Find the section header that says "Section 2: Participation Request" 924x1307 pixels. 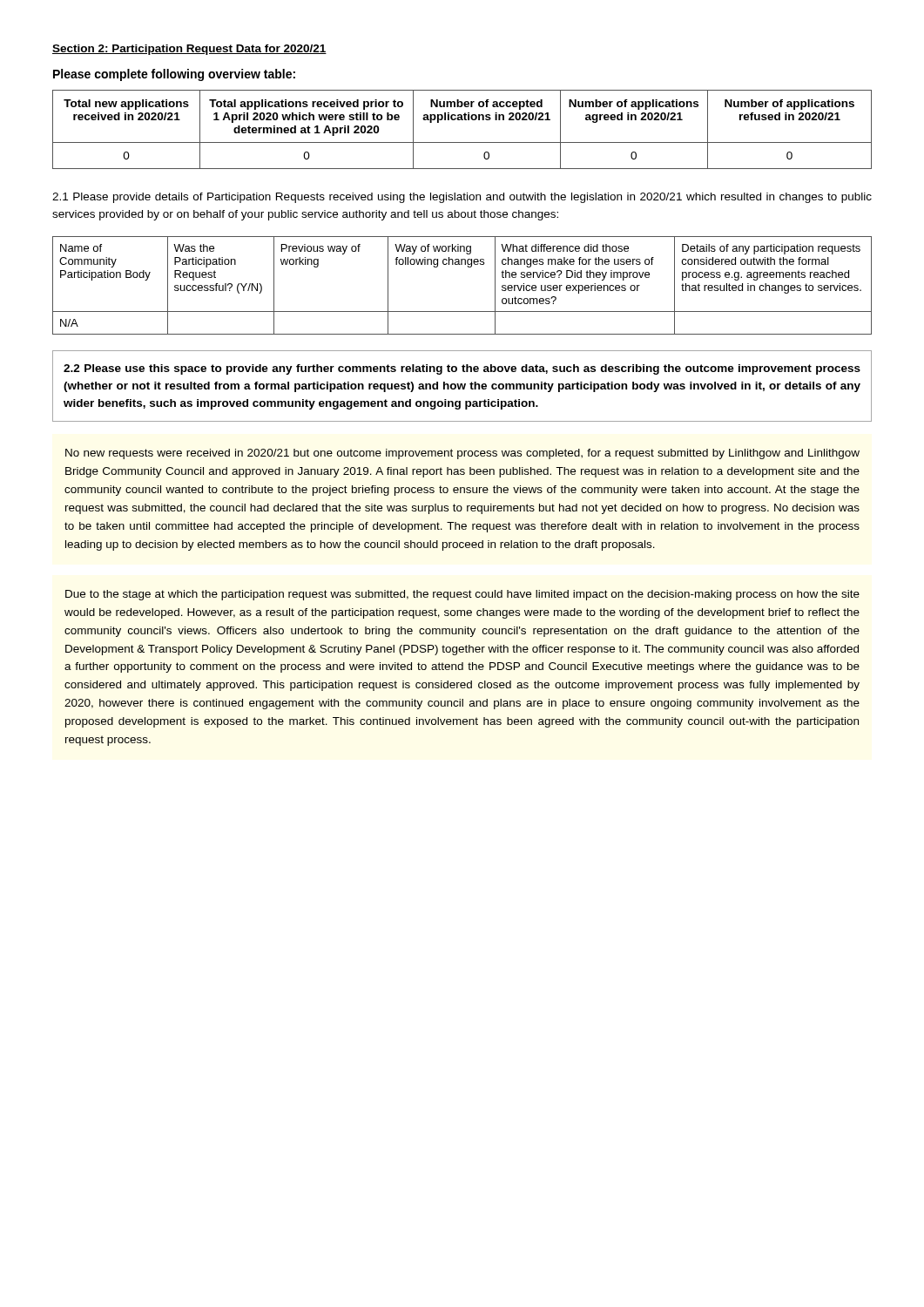coord(189,48)
